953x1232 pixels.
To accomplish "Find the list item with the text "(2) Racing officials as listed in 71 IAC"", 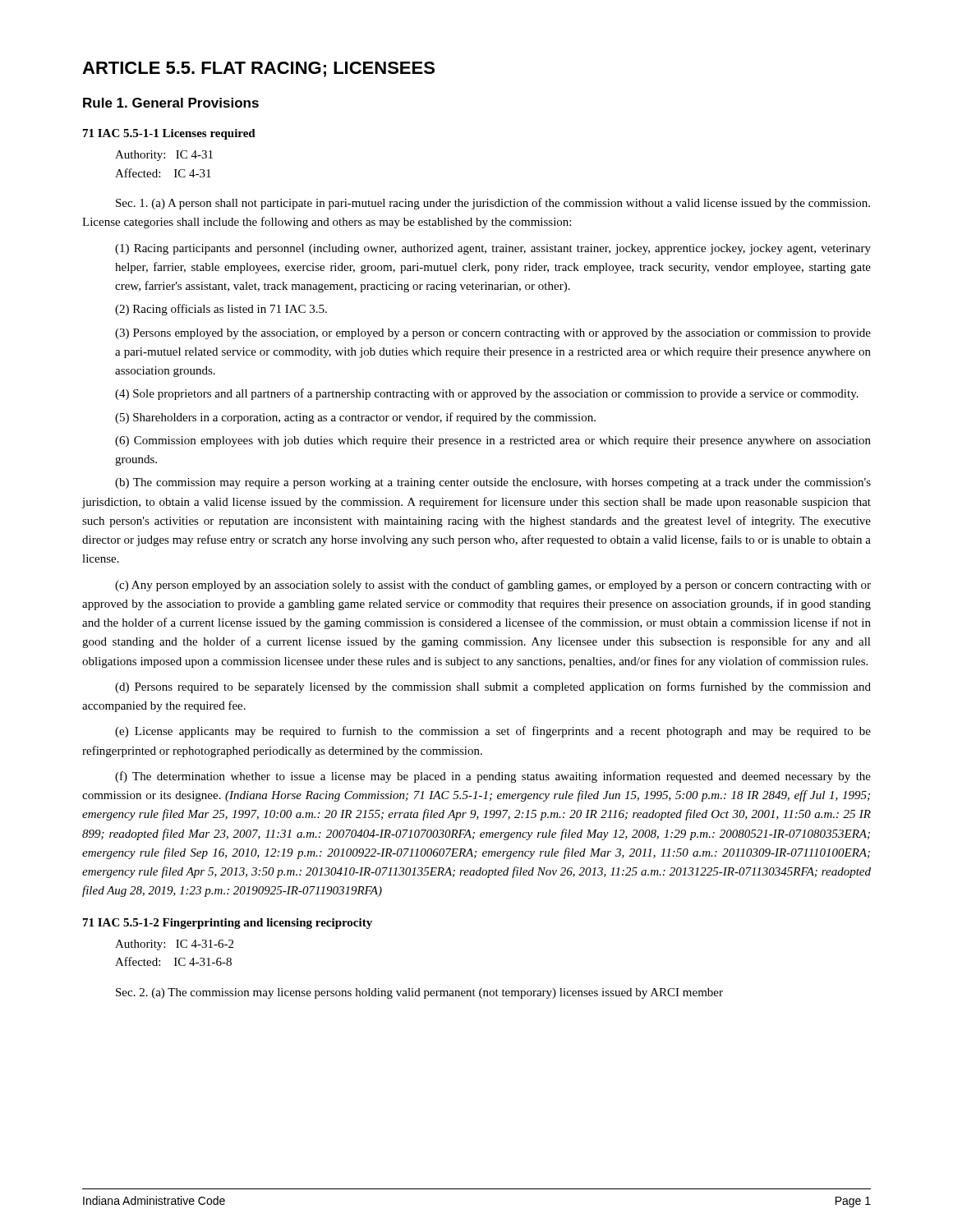I will (221, 310).
